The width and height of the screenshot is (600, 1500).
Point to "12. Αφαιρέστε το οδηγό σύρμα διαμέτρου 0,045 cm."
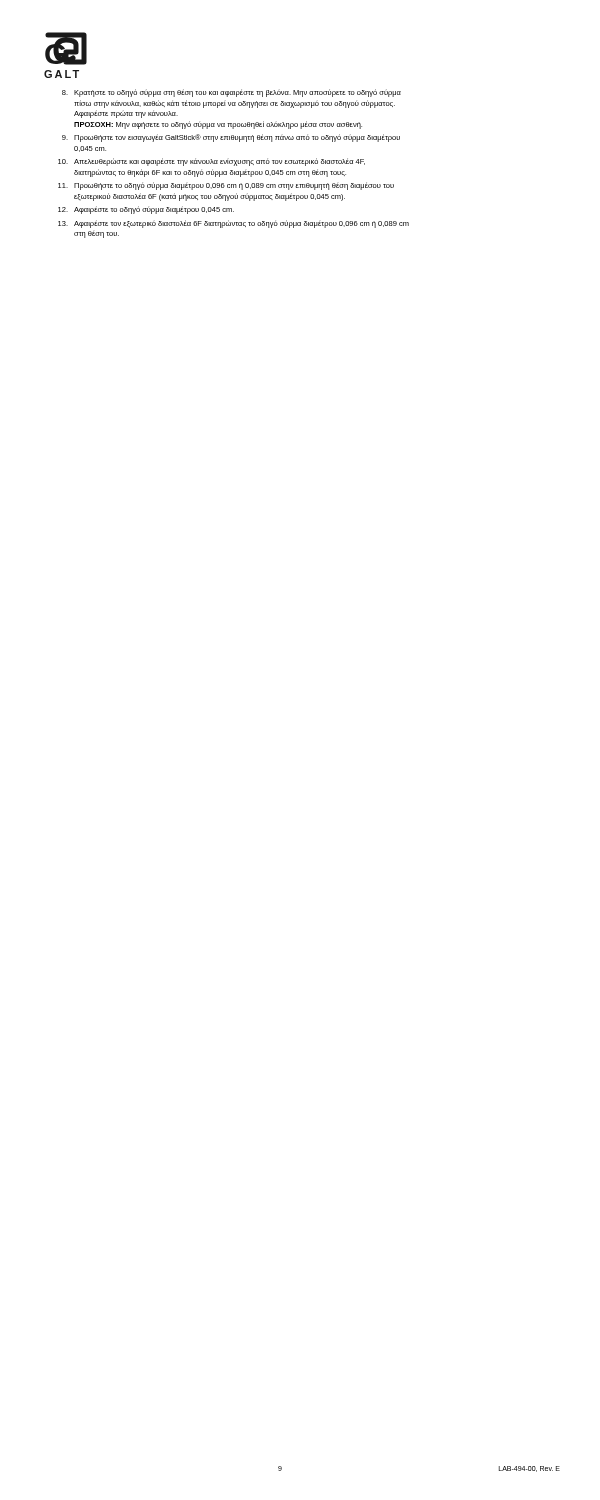pyautogui.click(x=300, y=210)
